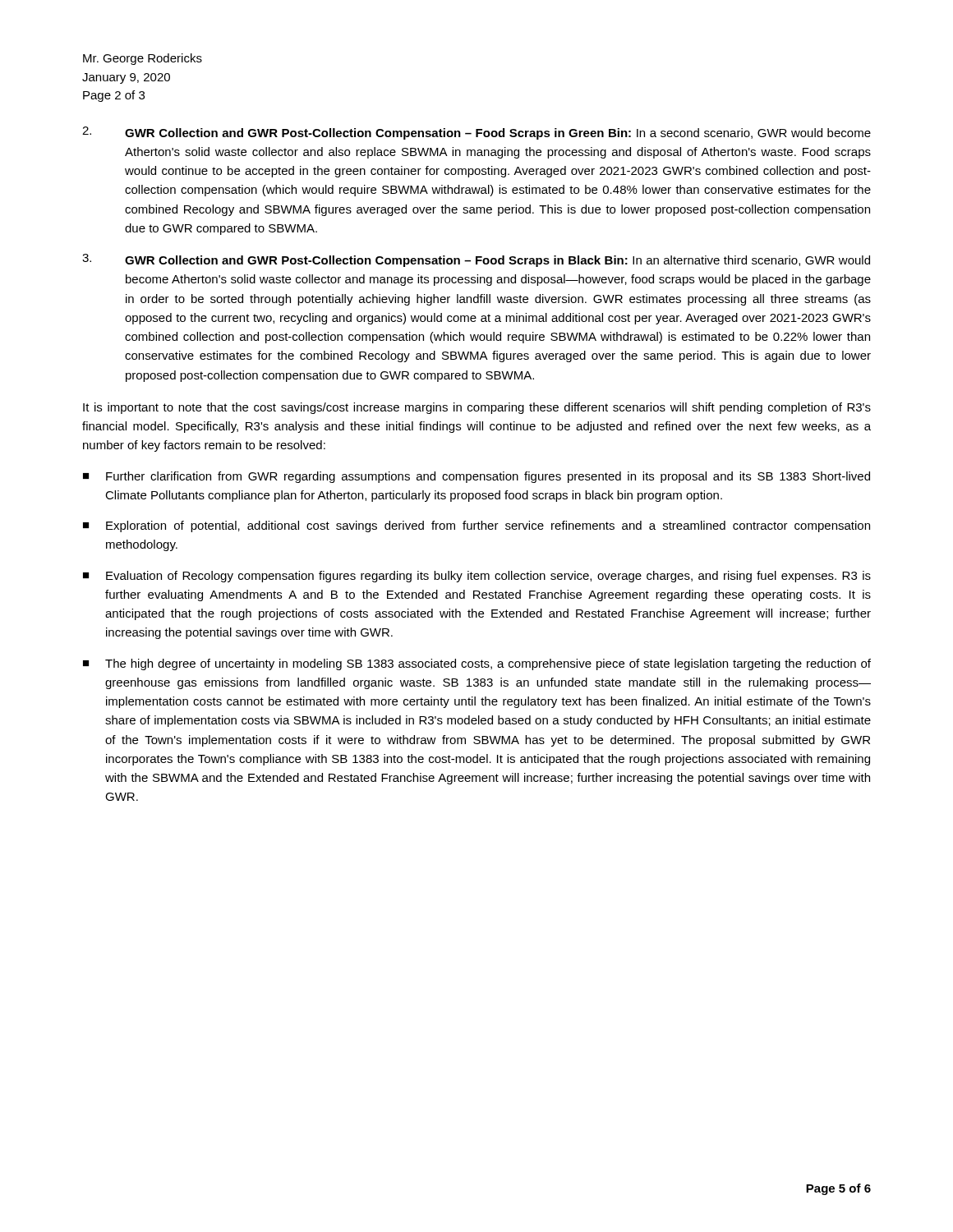Find the block on this page that starts "■ Evaluation of Recology compensation figures regarding its"

[x=476, y=604]
